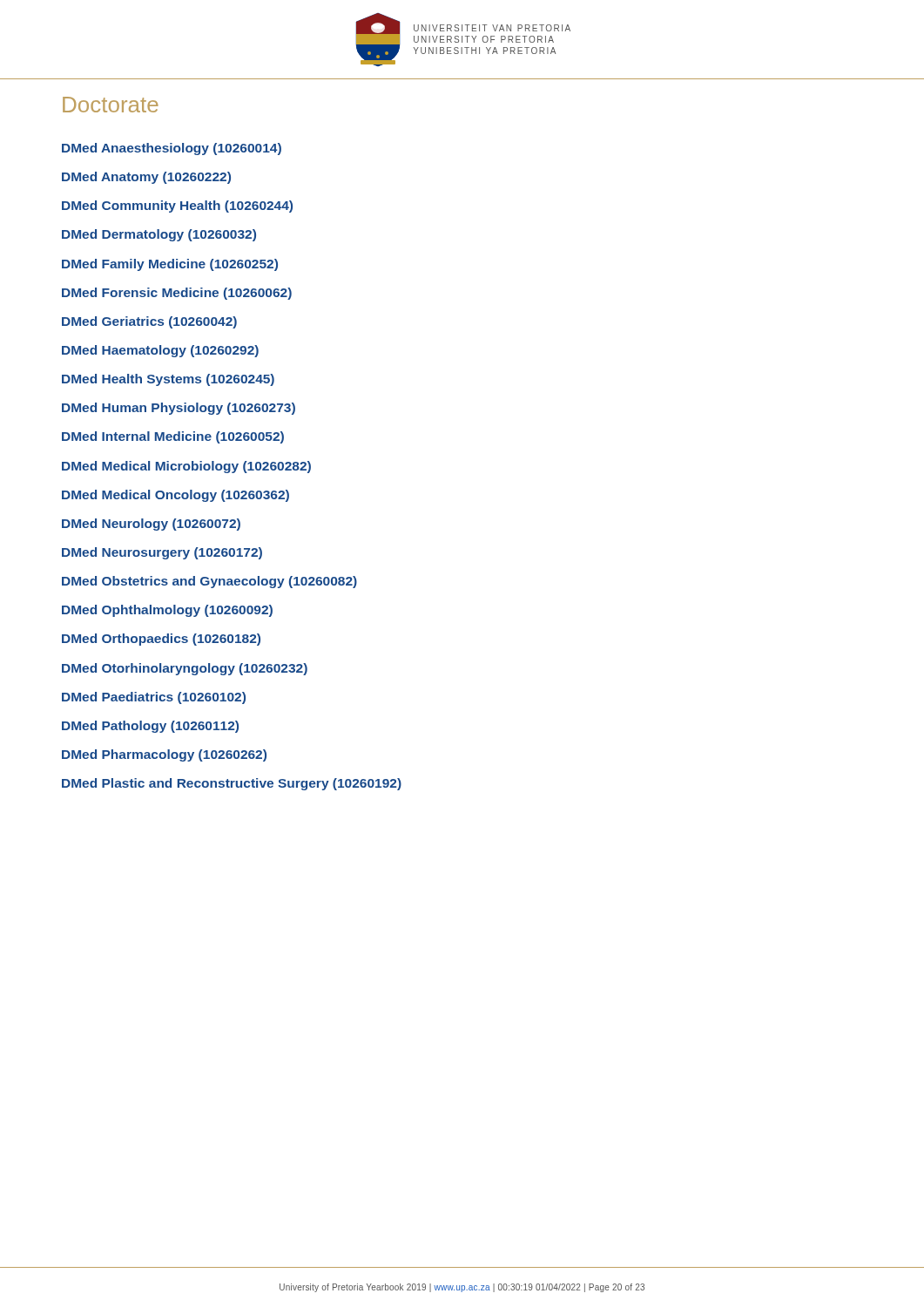Select the text starting "DMed Pharmacology (10260262)"
This screenshot has width=924, height=1307.
click(164, 754)
